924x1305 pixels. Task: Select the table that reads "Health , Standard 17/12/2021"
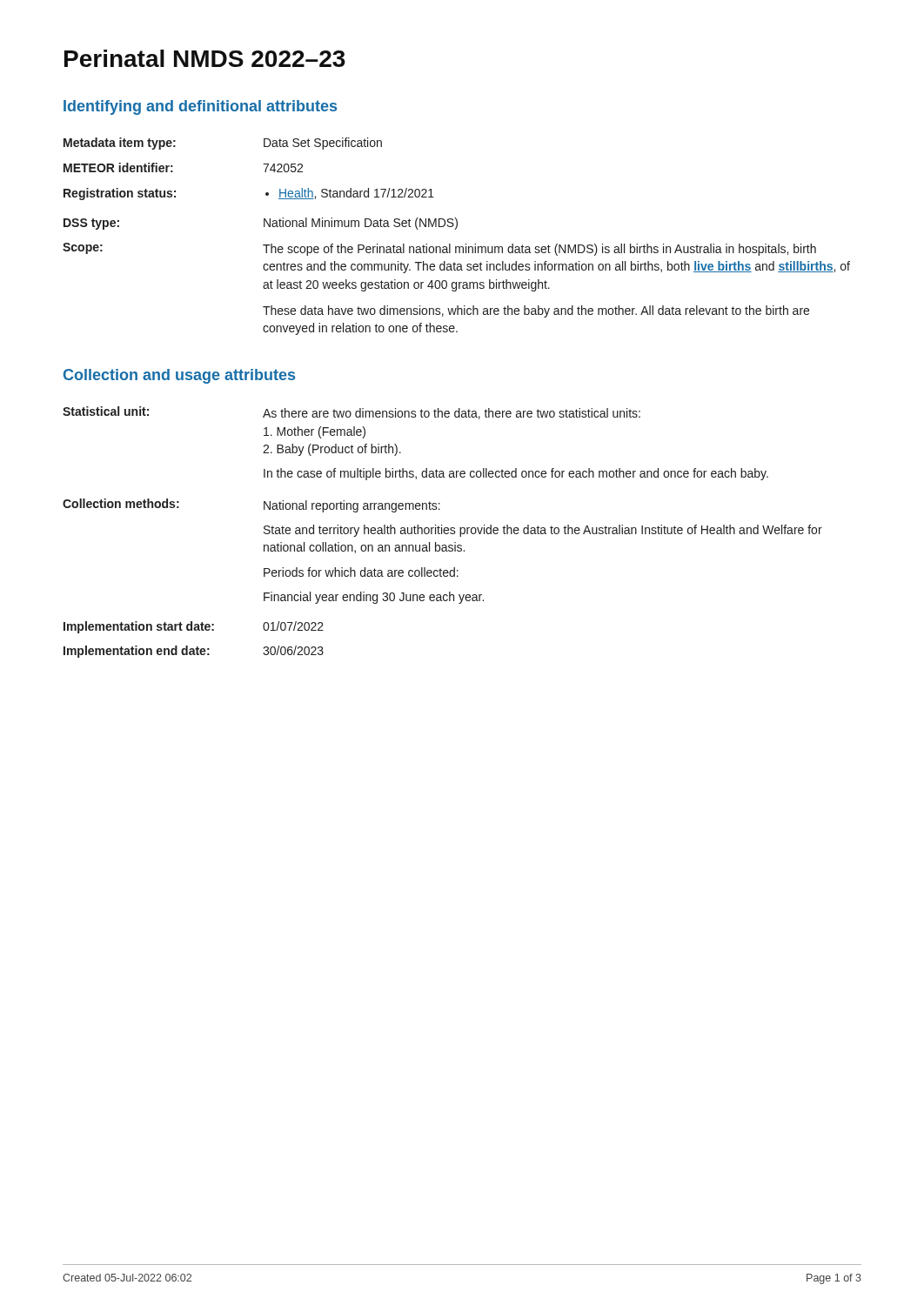click(x=462, y=238)
